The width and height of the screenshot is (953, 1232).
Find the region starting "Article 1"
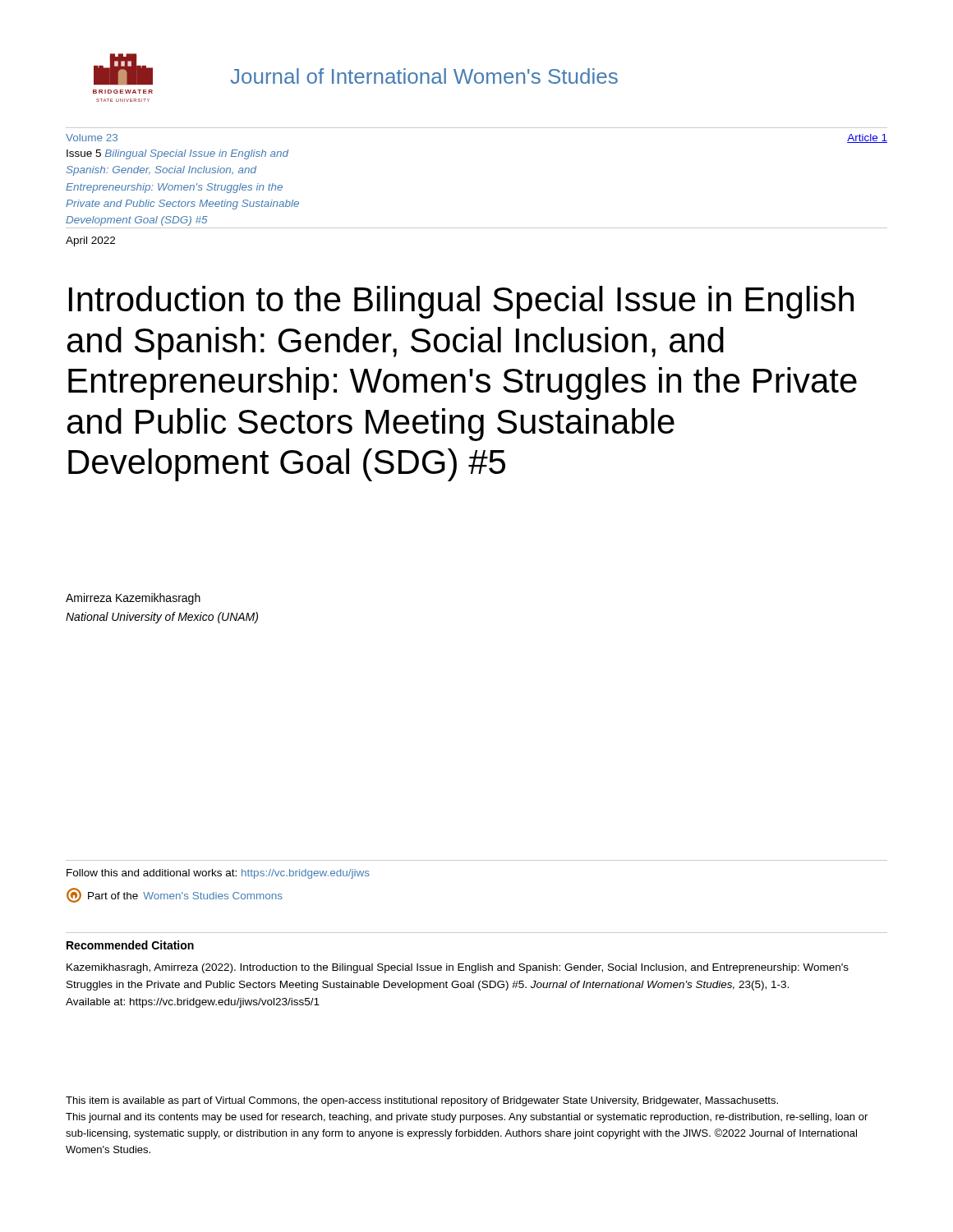tap(867, 138)
